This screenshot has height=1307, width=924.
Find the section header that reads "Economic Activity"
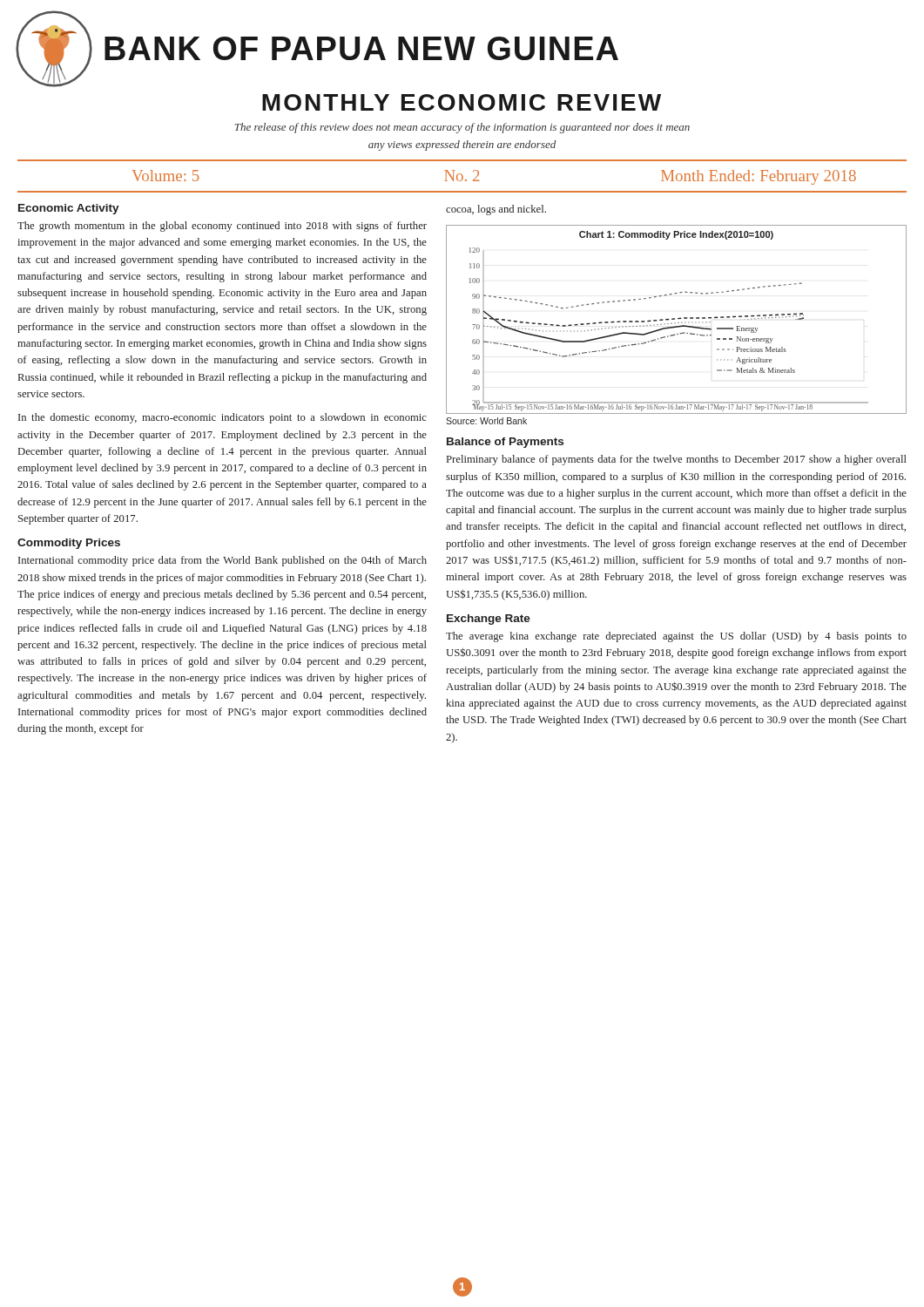click(68, 208)
